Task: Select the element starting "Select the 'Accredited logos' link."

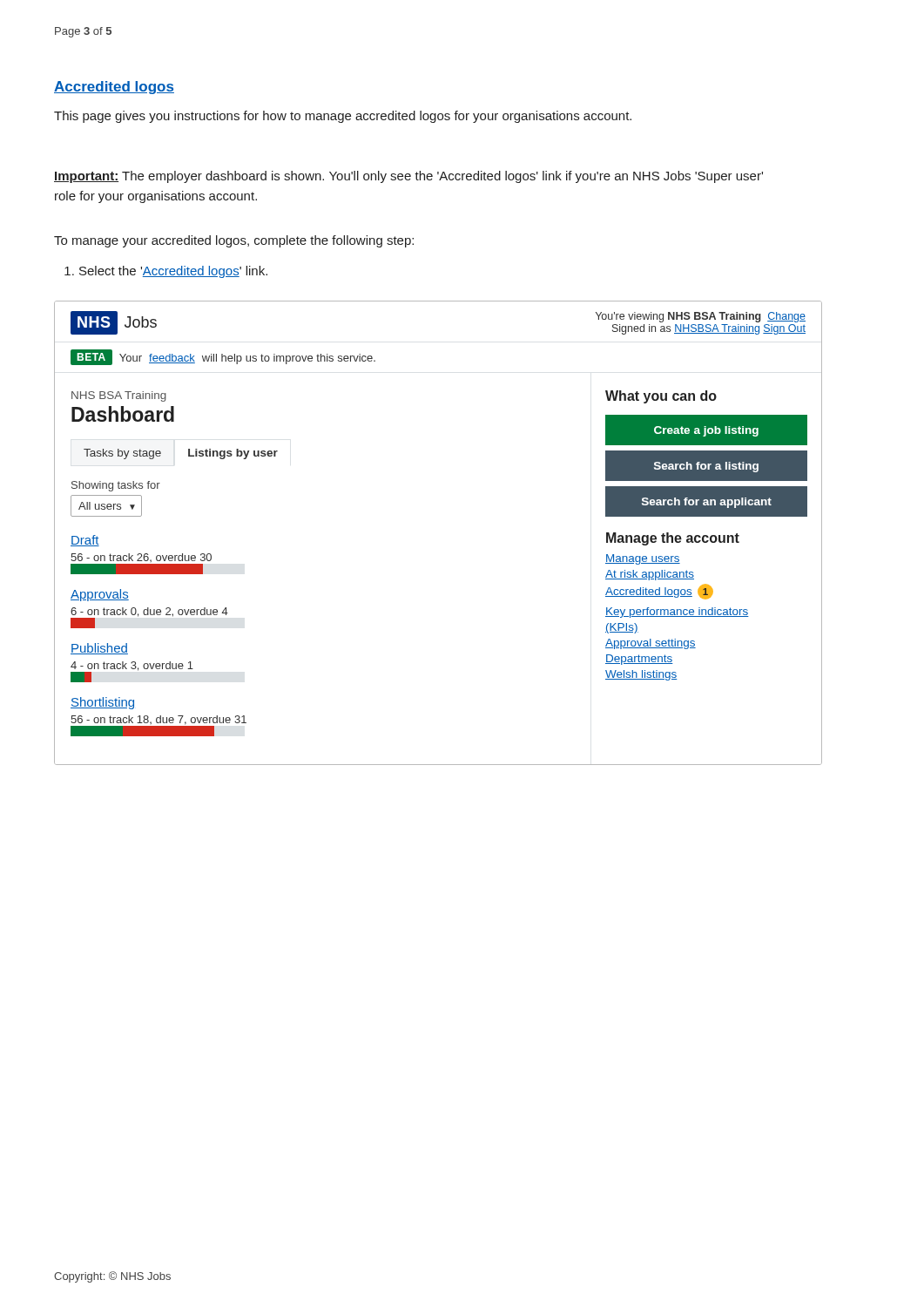Action: pos(166,272)
